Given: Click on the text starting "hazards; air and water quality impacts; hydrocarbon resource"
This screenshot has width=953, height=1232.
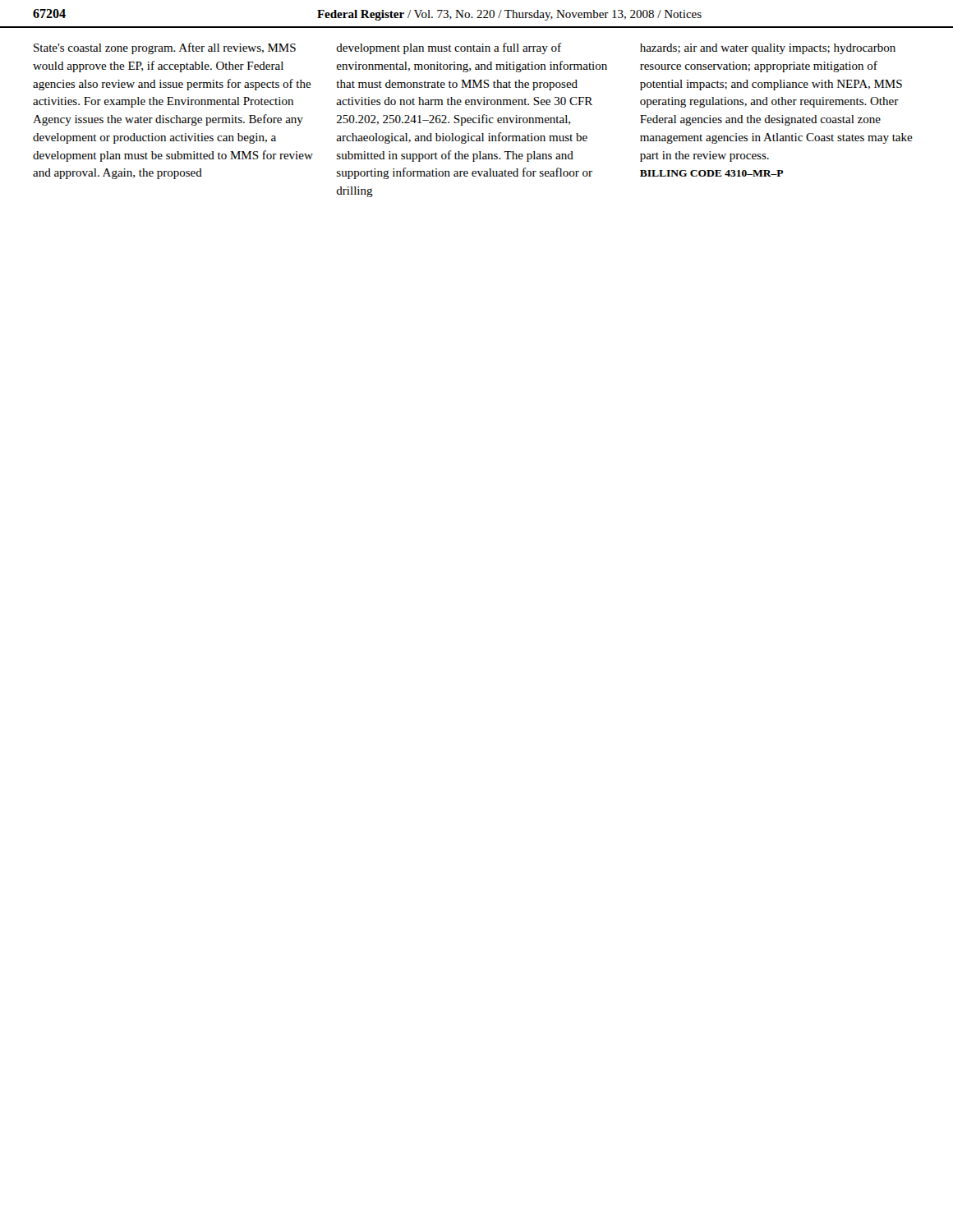Looking at the screenshot, I should (776, 110).
